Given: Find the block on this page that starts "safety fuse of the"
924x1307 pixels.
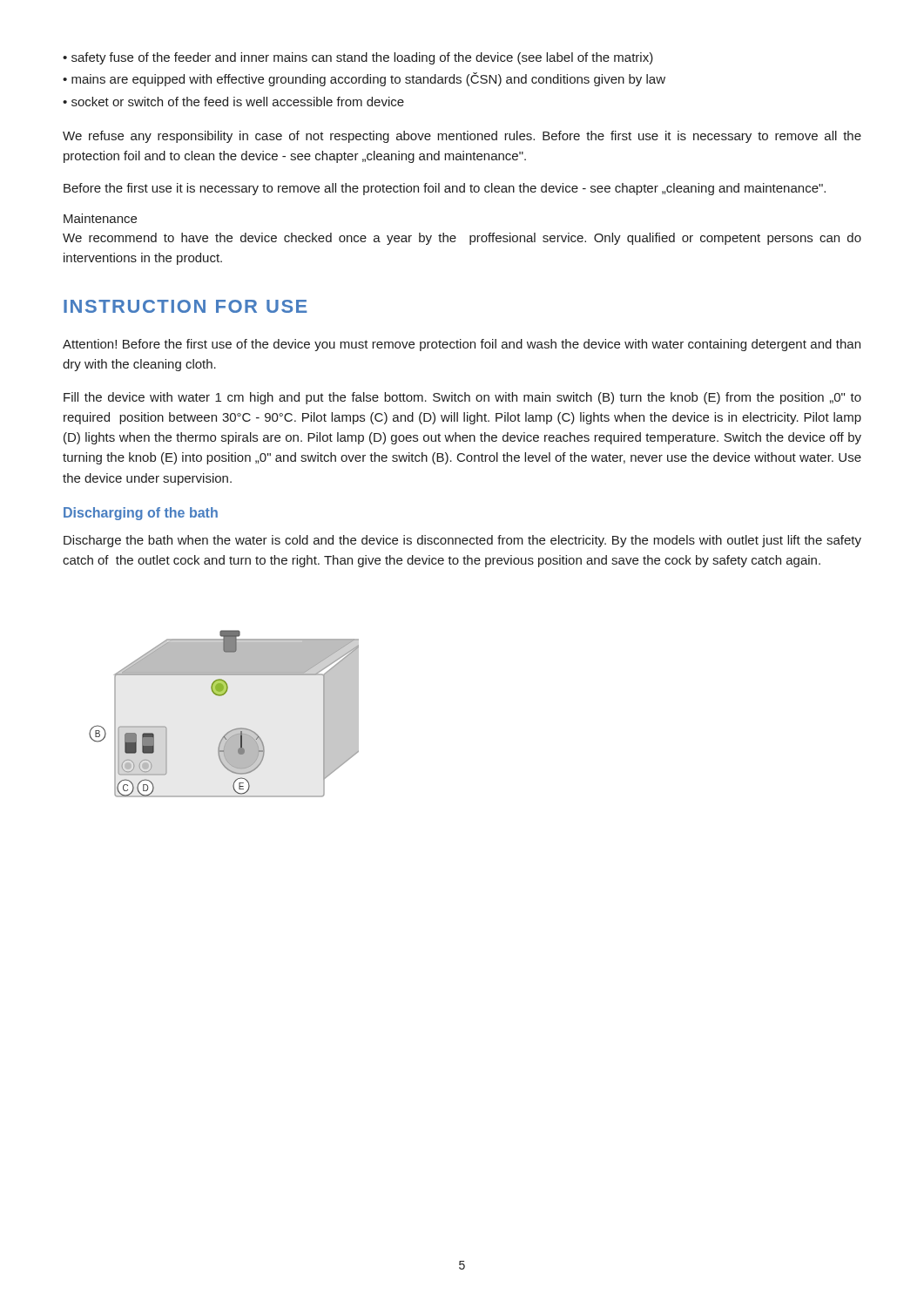Looking at the screenshot, I should click(x=362, y=57).
